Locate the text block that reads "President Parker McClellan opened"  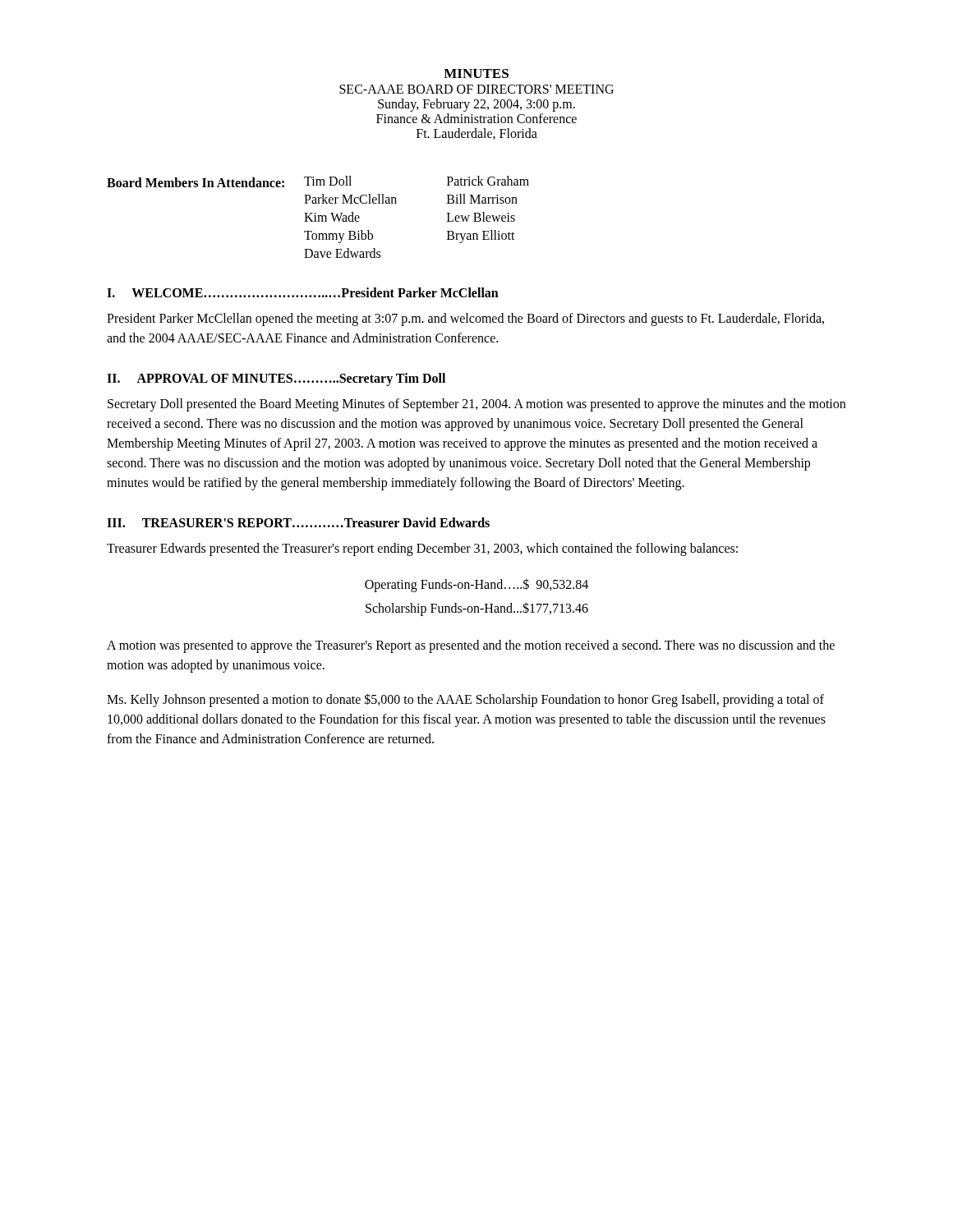[466, 328]
